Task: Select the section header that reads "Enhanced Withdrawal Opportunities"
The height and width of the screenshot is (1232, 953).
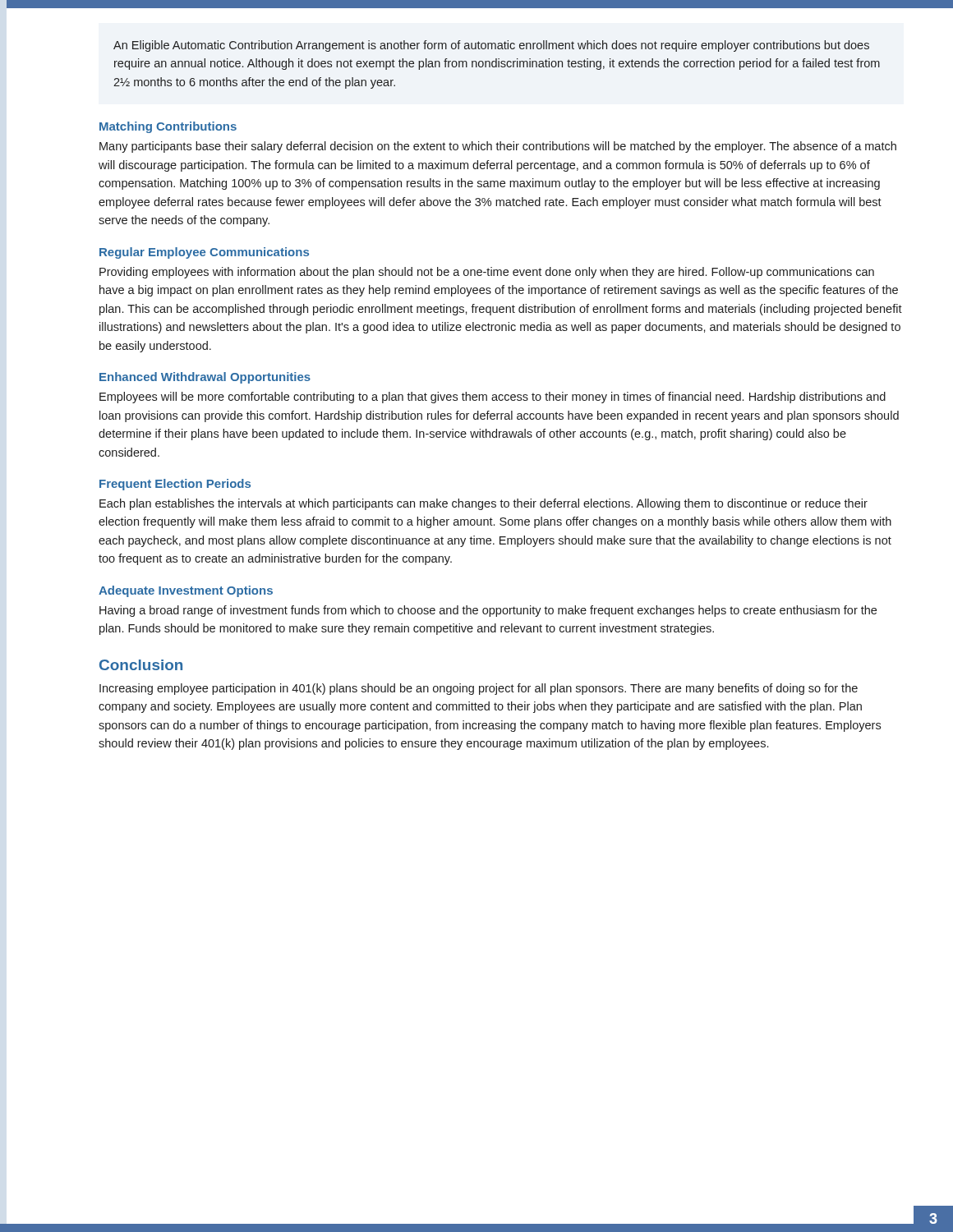Action: point(205,377)
